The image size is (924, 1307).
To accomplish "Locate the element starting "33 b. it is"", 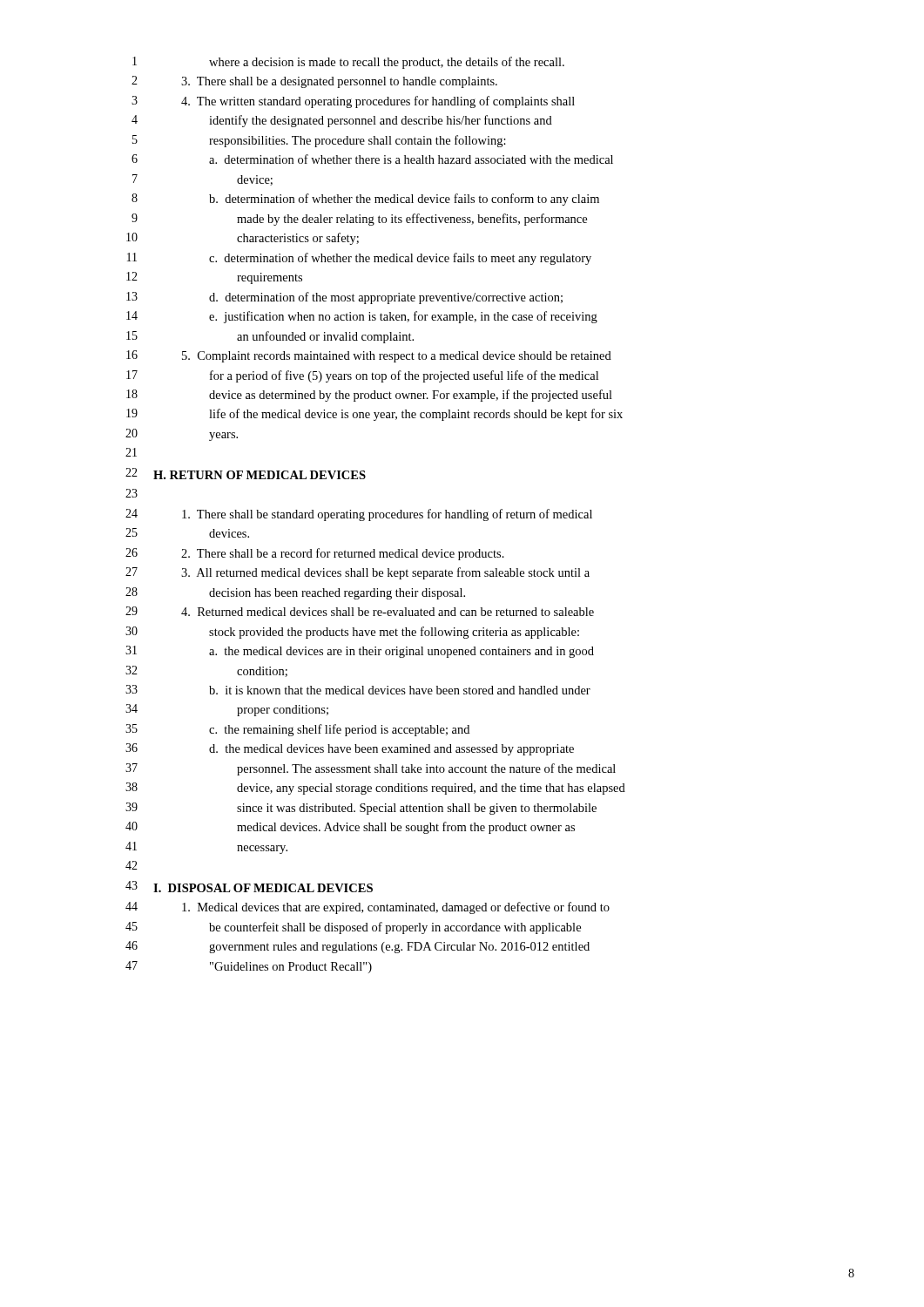I will click(479, 700).
